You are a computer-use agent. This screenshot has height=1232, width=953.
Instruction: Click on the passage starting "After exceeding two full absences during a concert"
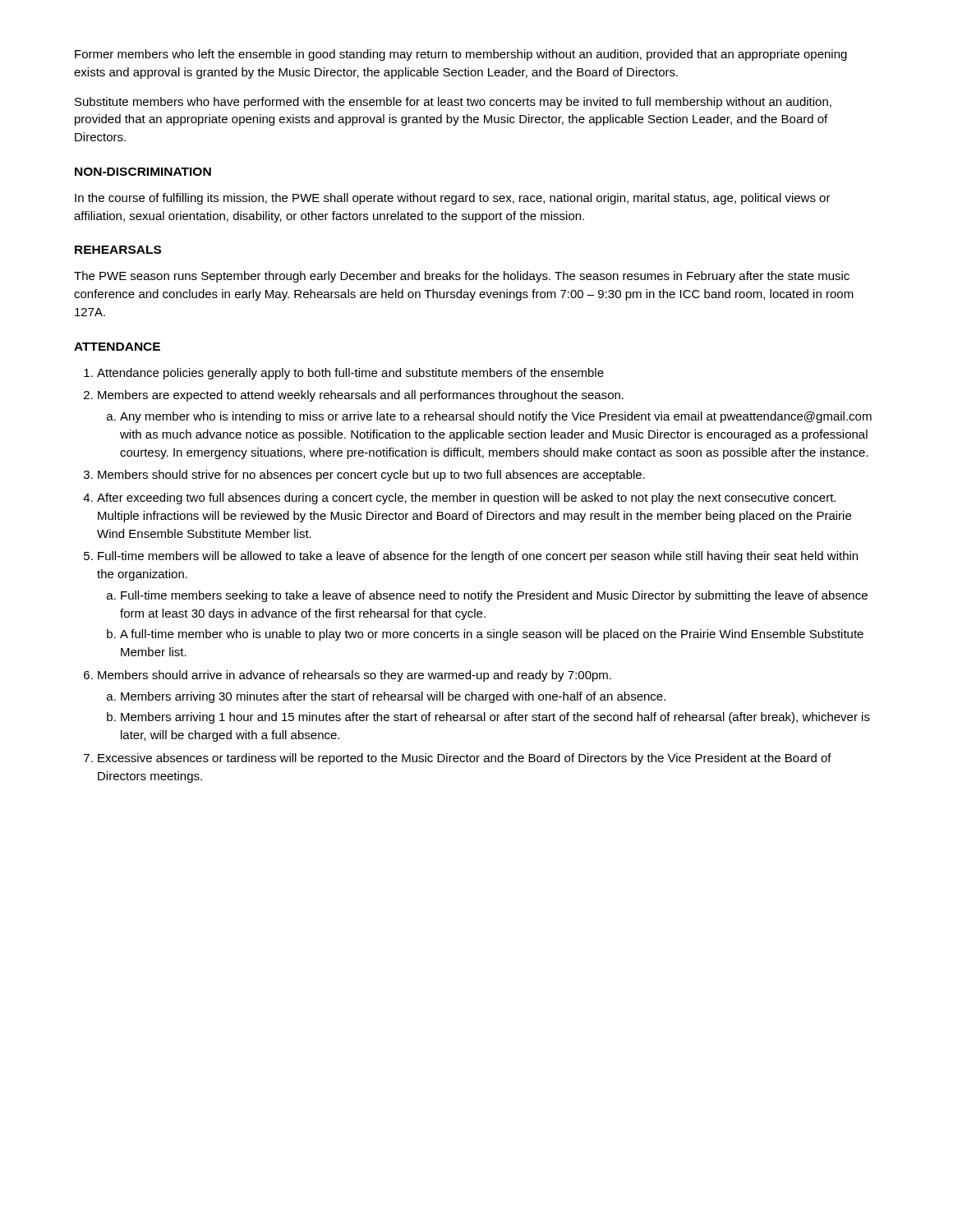tap(474, 515)
